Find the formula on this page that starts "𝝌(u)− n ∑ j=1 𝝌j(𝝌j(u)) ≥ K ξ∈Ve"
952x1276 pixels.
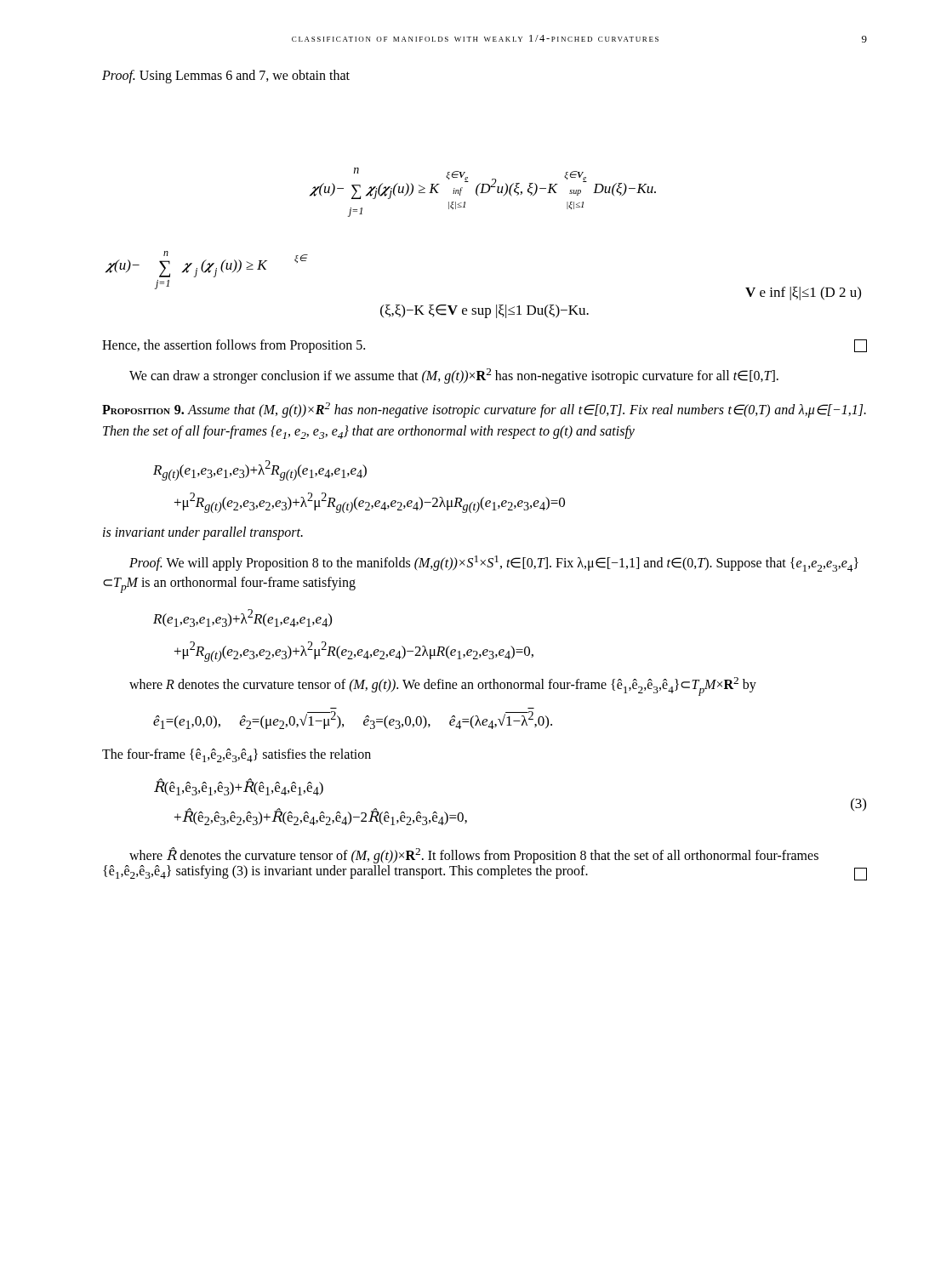coord(483,183)
